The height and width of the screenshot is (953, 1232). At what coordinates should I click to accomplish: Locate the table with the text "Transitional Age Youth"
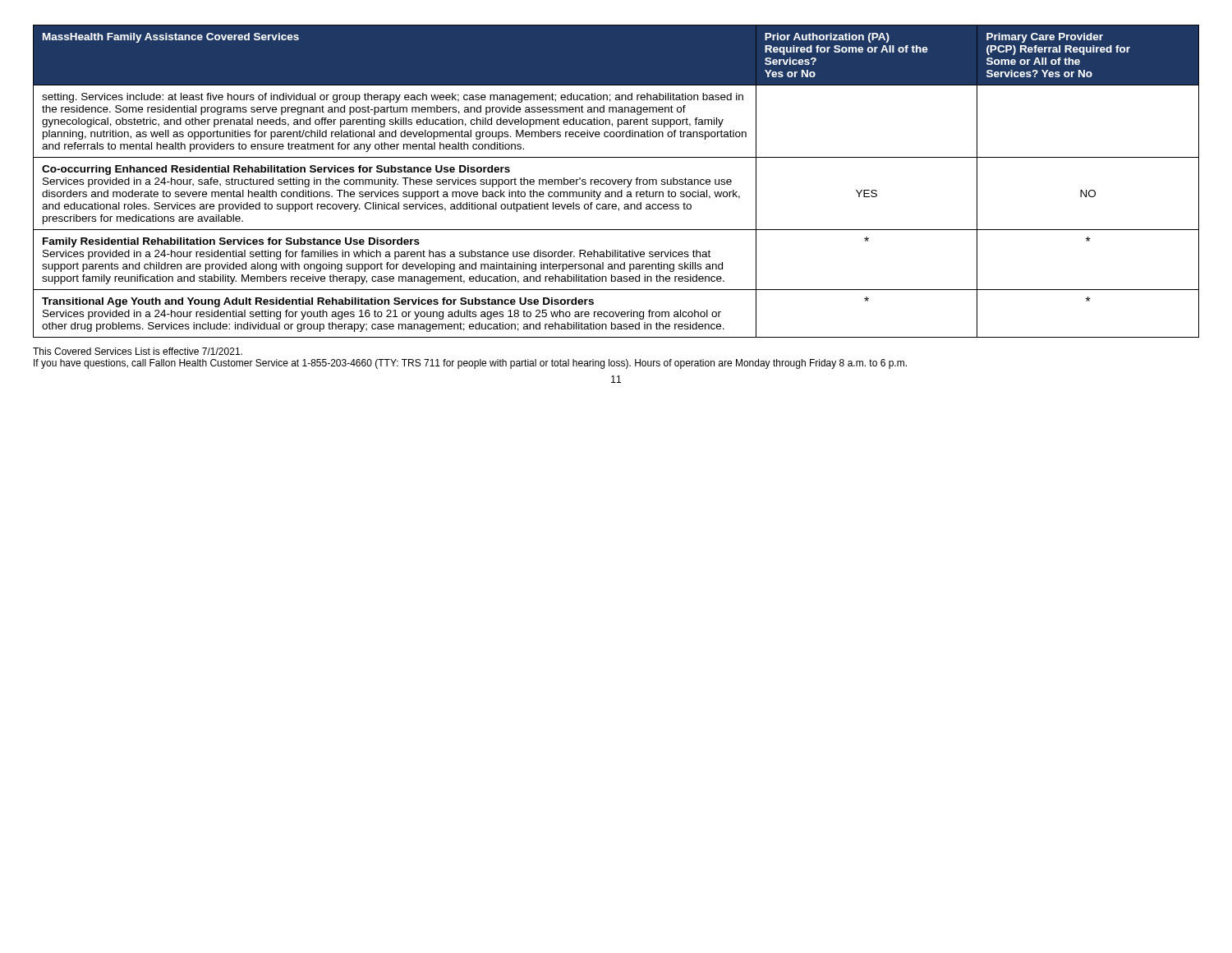click(616, 181)
